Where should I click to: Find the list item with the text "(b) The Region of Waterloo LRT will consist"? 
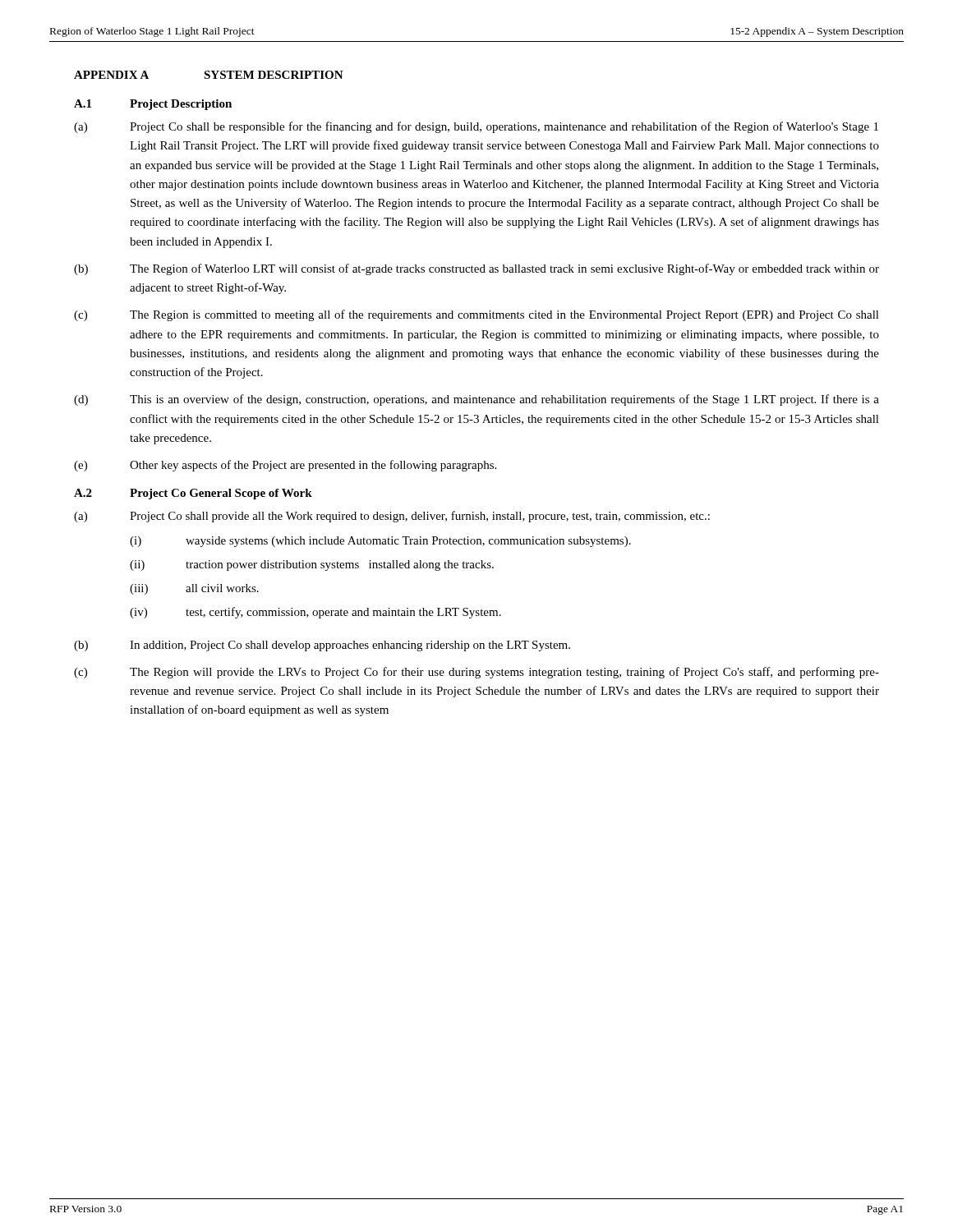[476, 278]
